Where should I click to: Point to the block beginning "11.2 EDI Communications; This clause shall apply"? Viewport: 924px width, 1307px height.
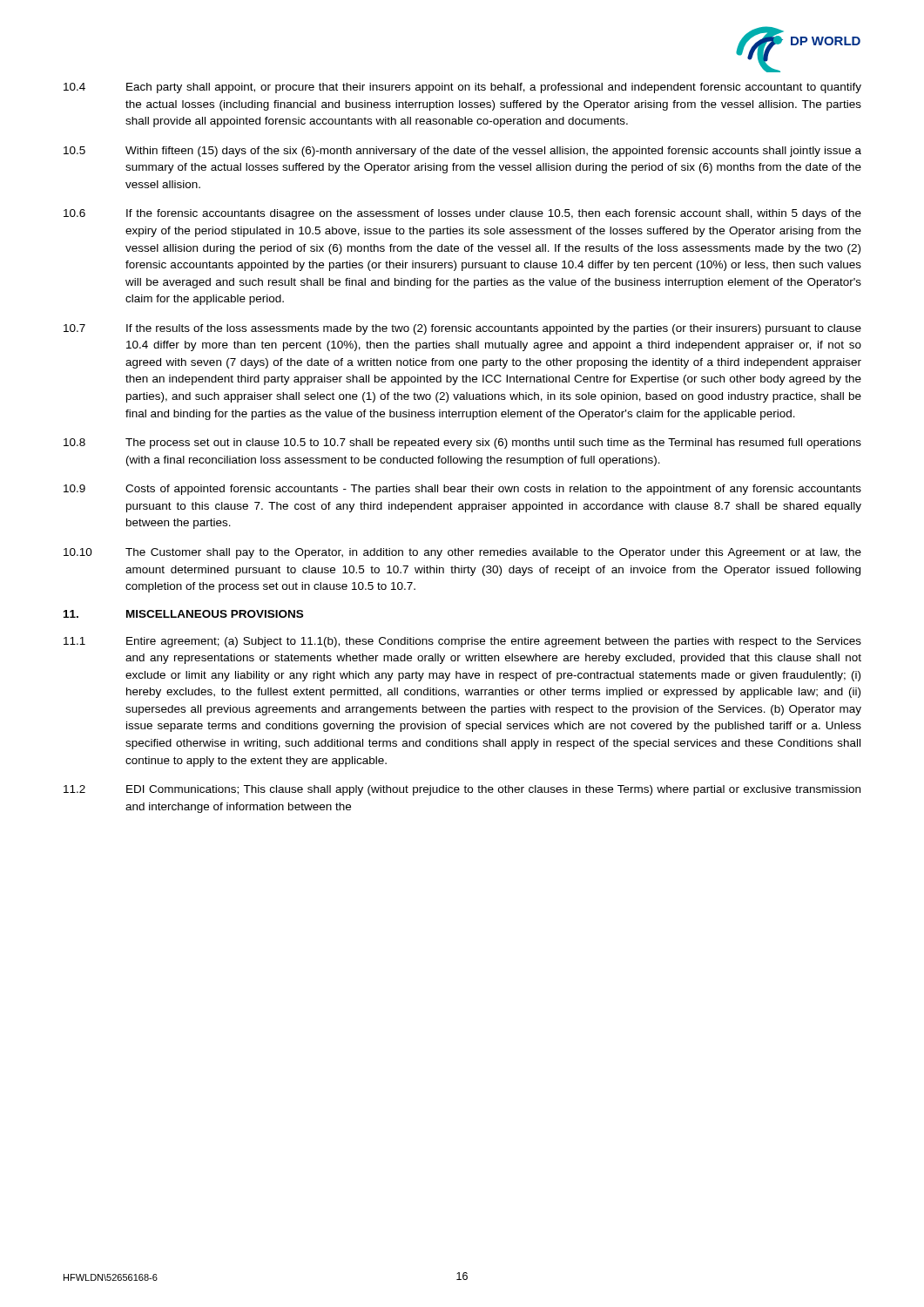coord(462,798)
